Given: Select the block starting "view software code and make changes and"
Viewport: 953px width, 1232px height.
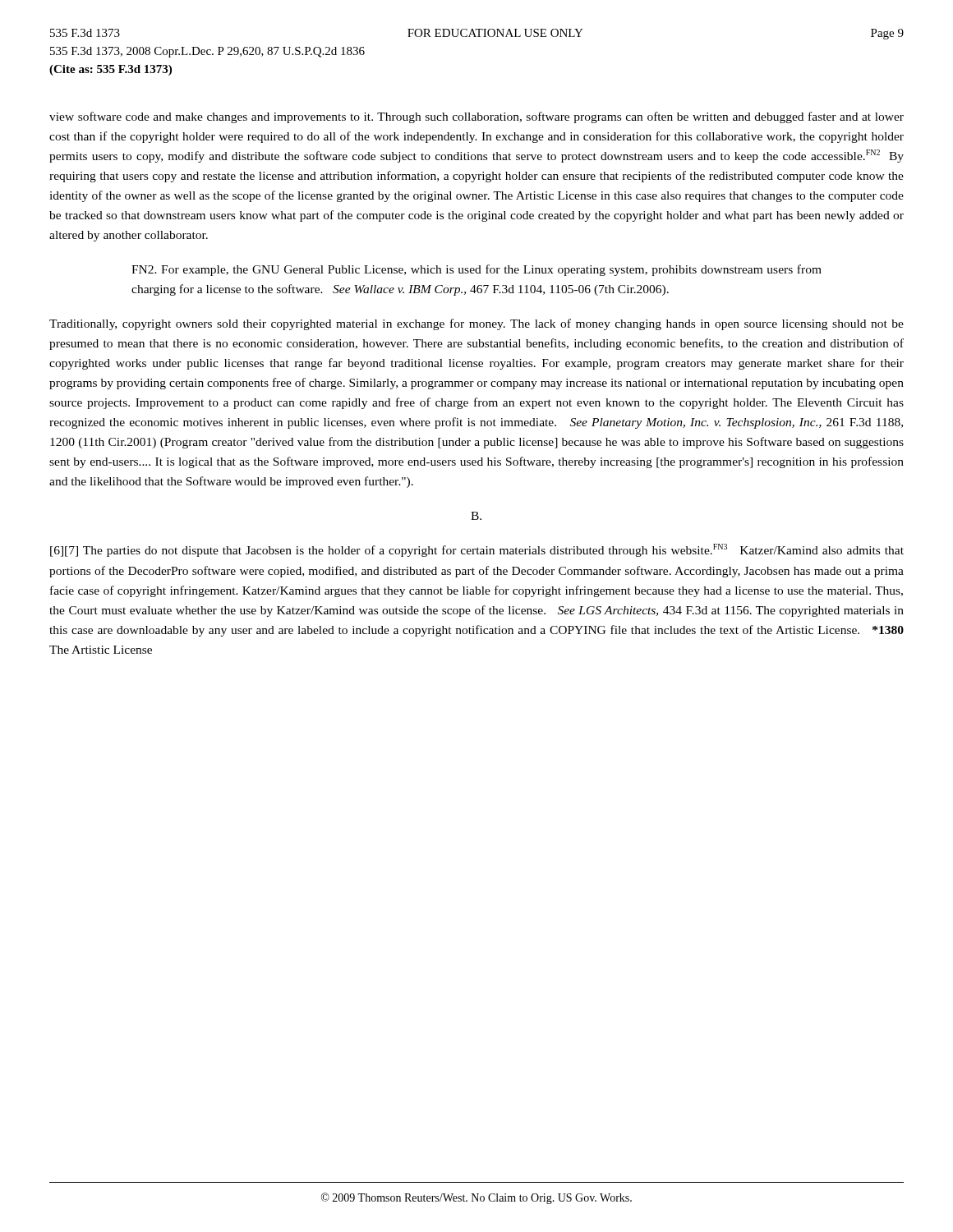Looking at the screenshot, I should pyautogui.click(x=476, y=175).
